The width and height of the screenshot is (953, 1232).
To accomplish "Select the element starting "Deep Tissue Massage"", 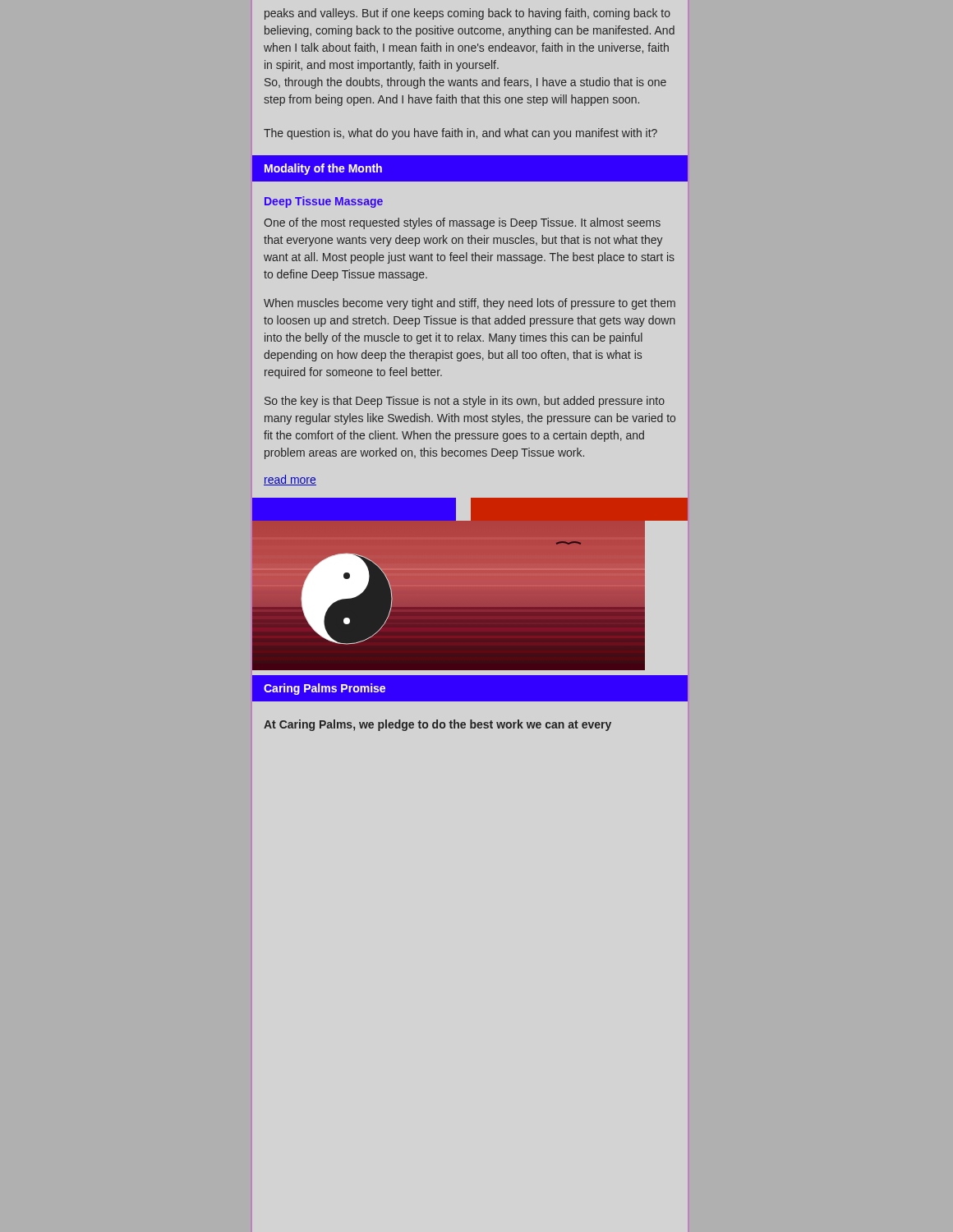I will pyautogui.click(x=323, y=201).
